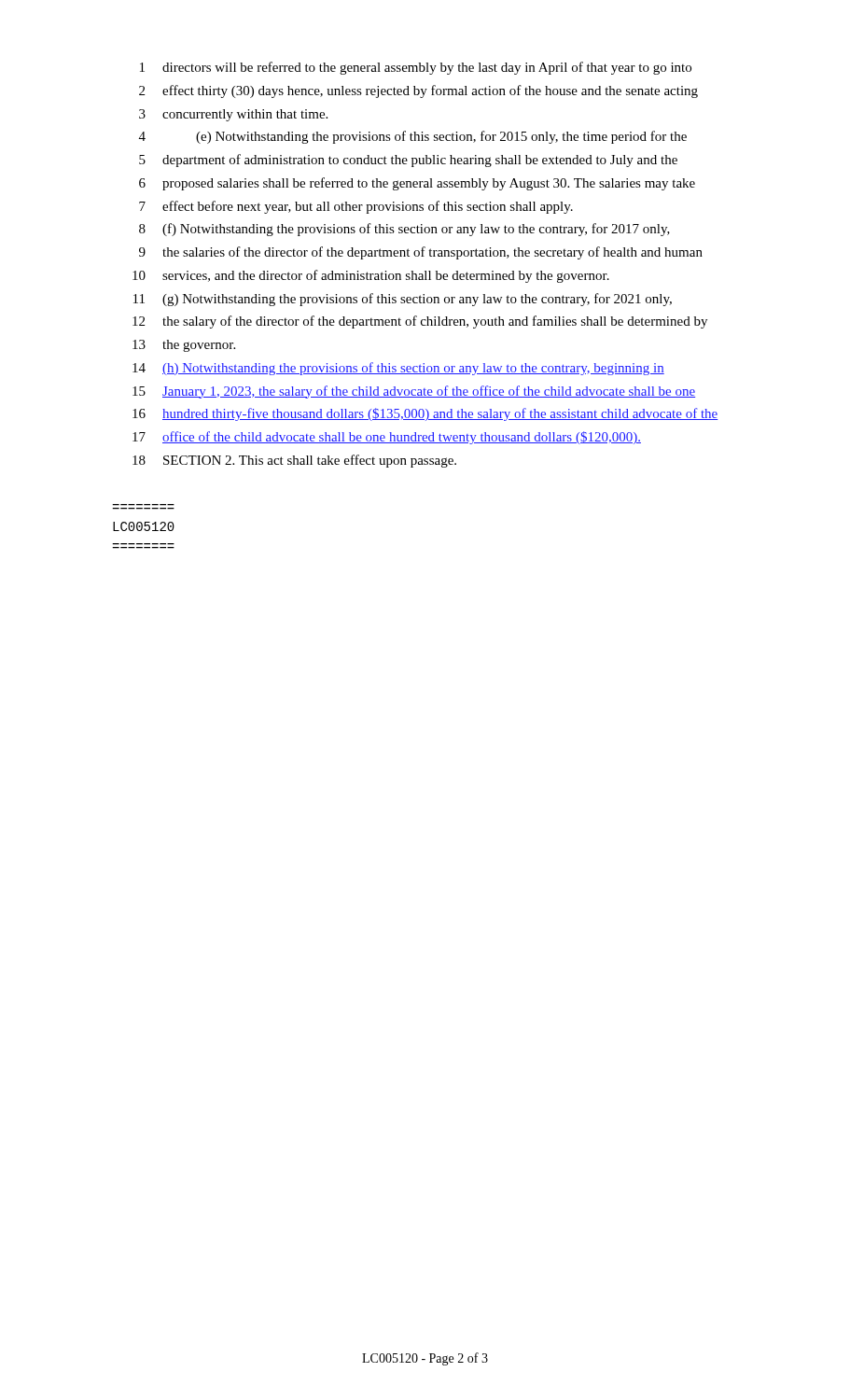Point to the block beginning "4 (e) Notwithstanding"
The width and height of the screenshot is (850, 1400).
pos(444,137)
